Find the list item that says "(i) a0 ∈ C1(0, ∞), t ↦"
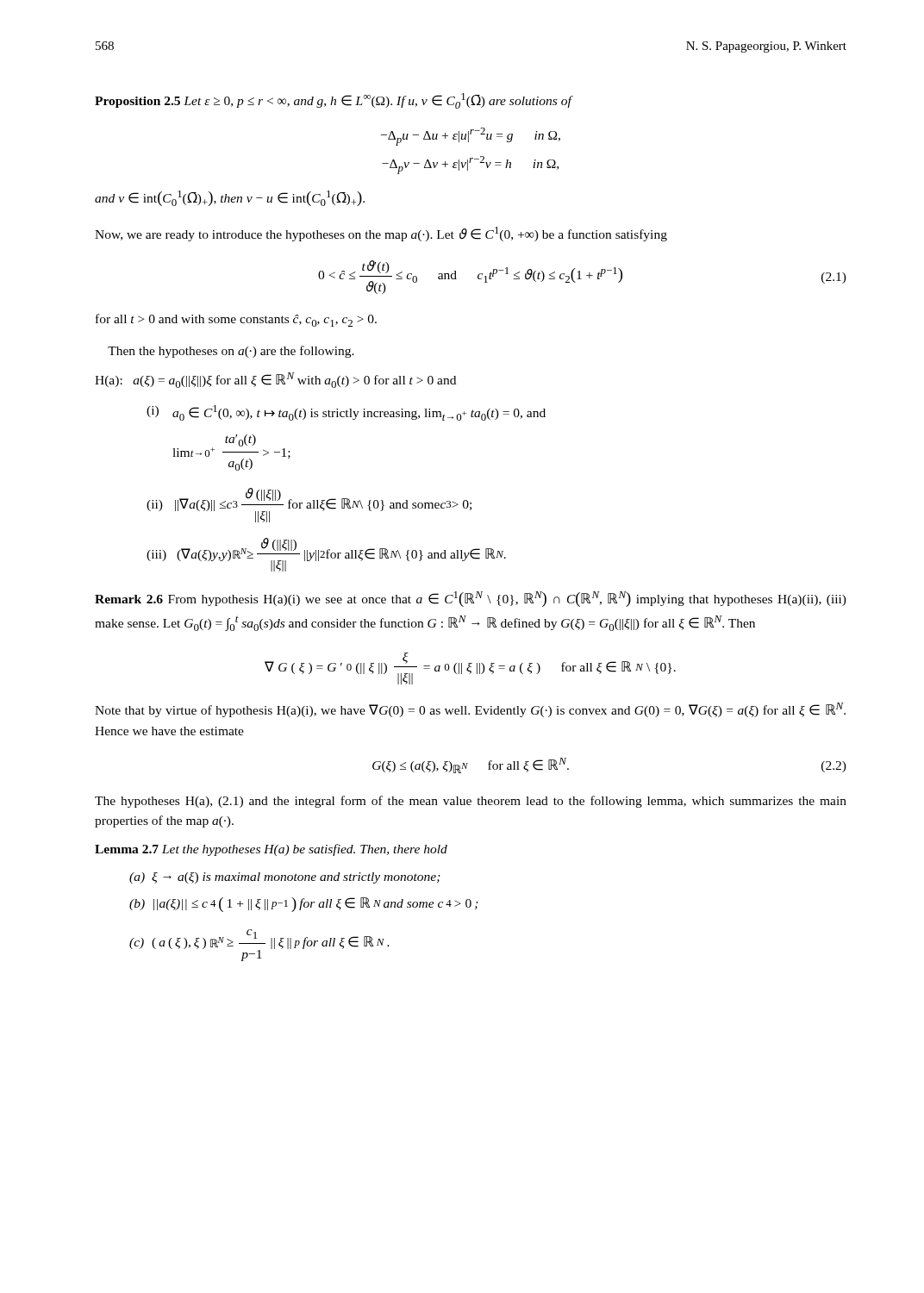 346,413
